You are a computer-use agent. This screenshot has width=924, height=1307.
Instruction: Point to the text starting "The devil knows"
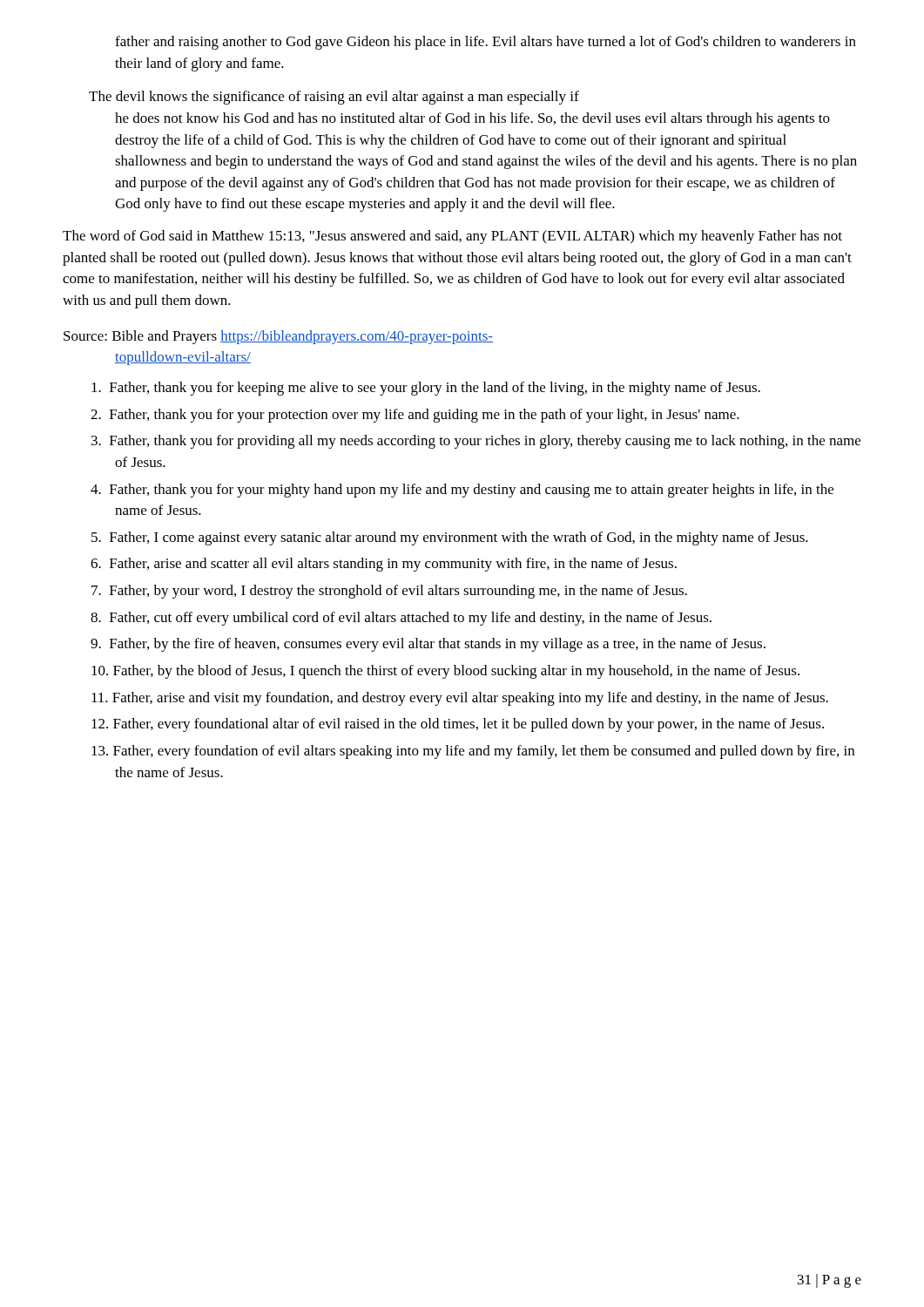tap(475, 151)
